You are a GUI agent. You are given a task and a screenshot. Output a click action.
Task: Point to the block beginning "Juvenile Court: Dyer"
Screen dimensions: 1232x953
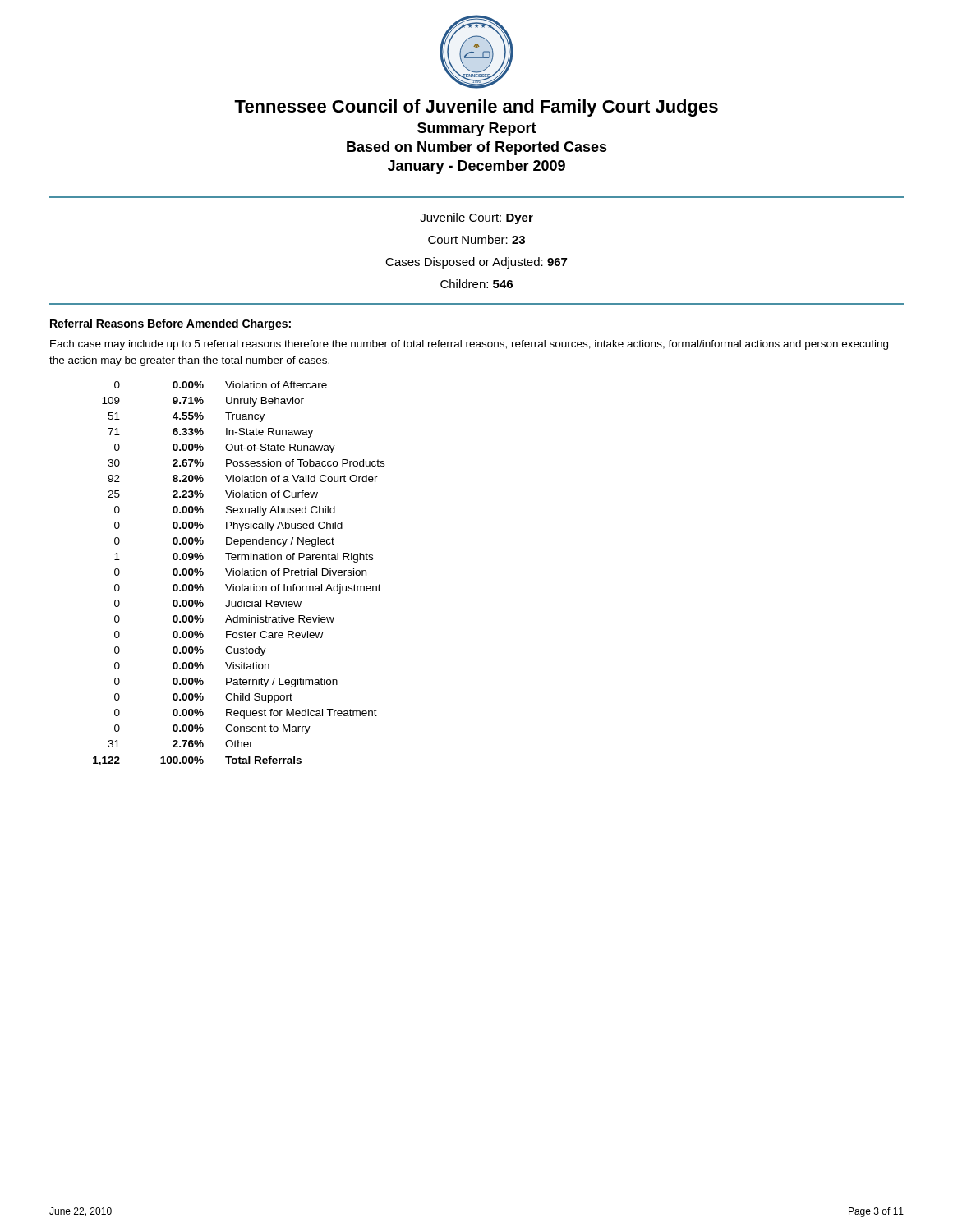pos(476,250)
